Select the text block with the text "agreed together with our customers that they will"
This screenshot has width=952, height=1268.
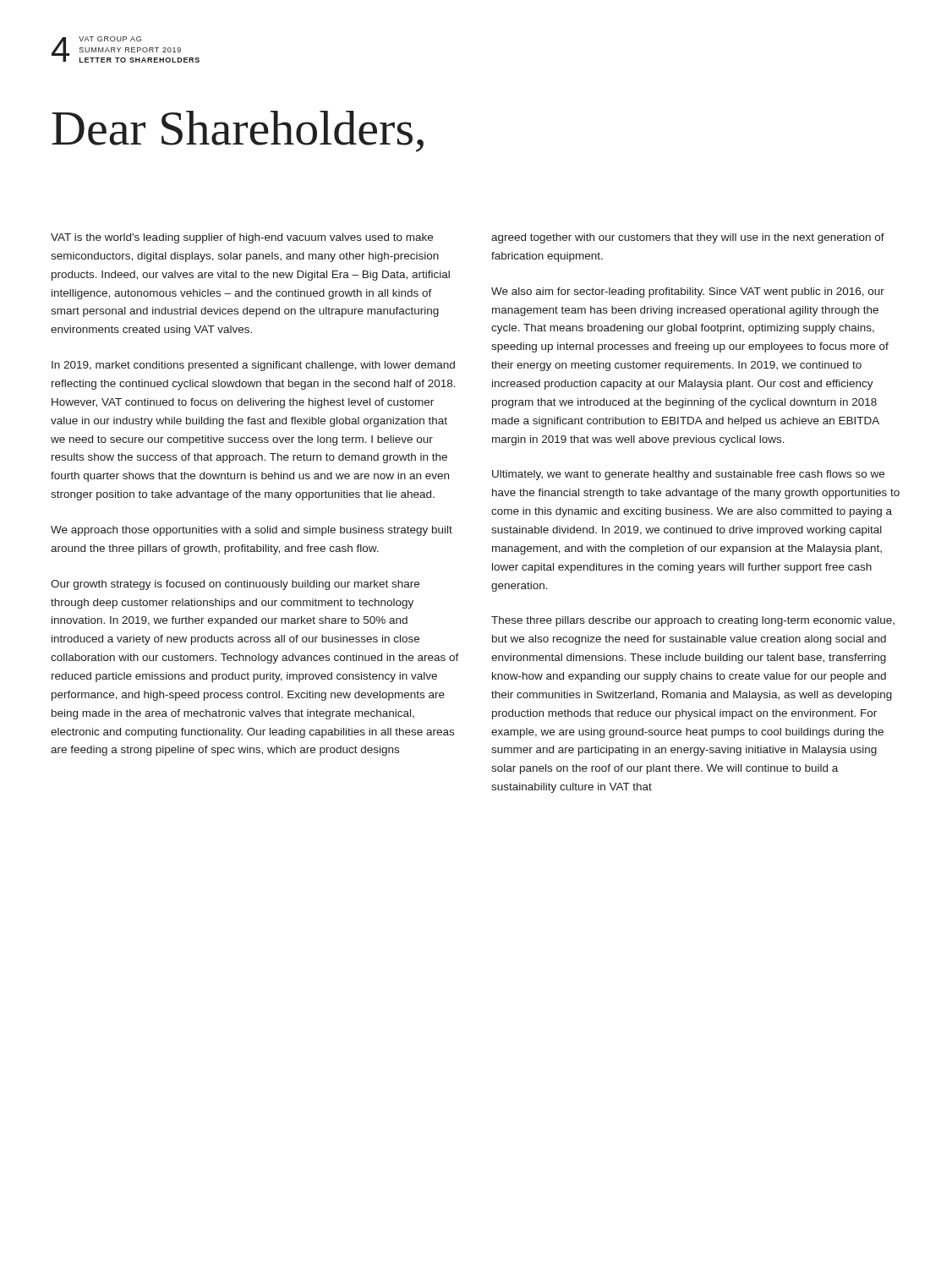click(x=696, y=512)
